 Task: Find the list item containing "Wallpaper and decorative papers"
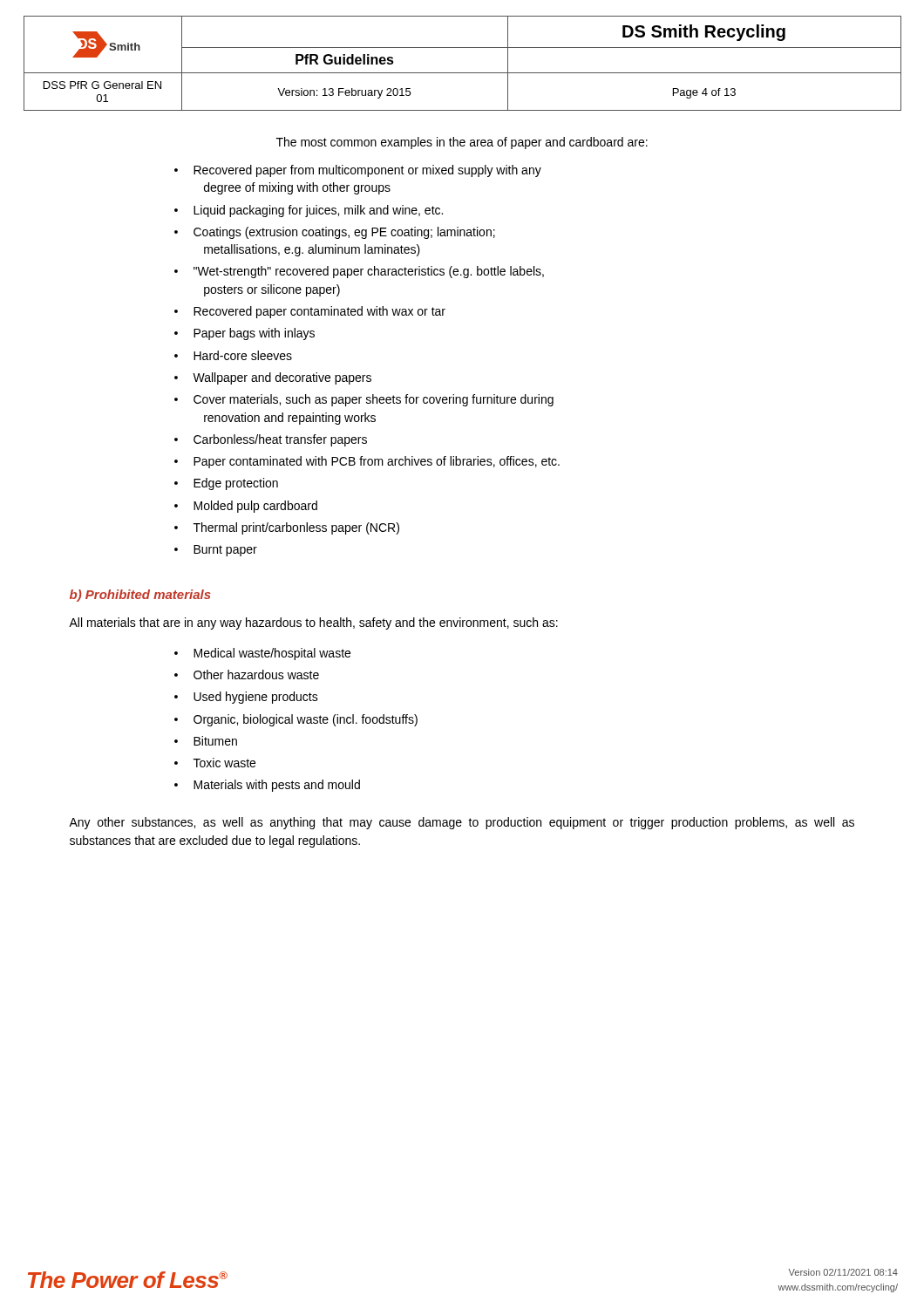pyautogui.click(x=282, y=378)
